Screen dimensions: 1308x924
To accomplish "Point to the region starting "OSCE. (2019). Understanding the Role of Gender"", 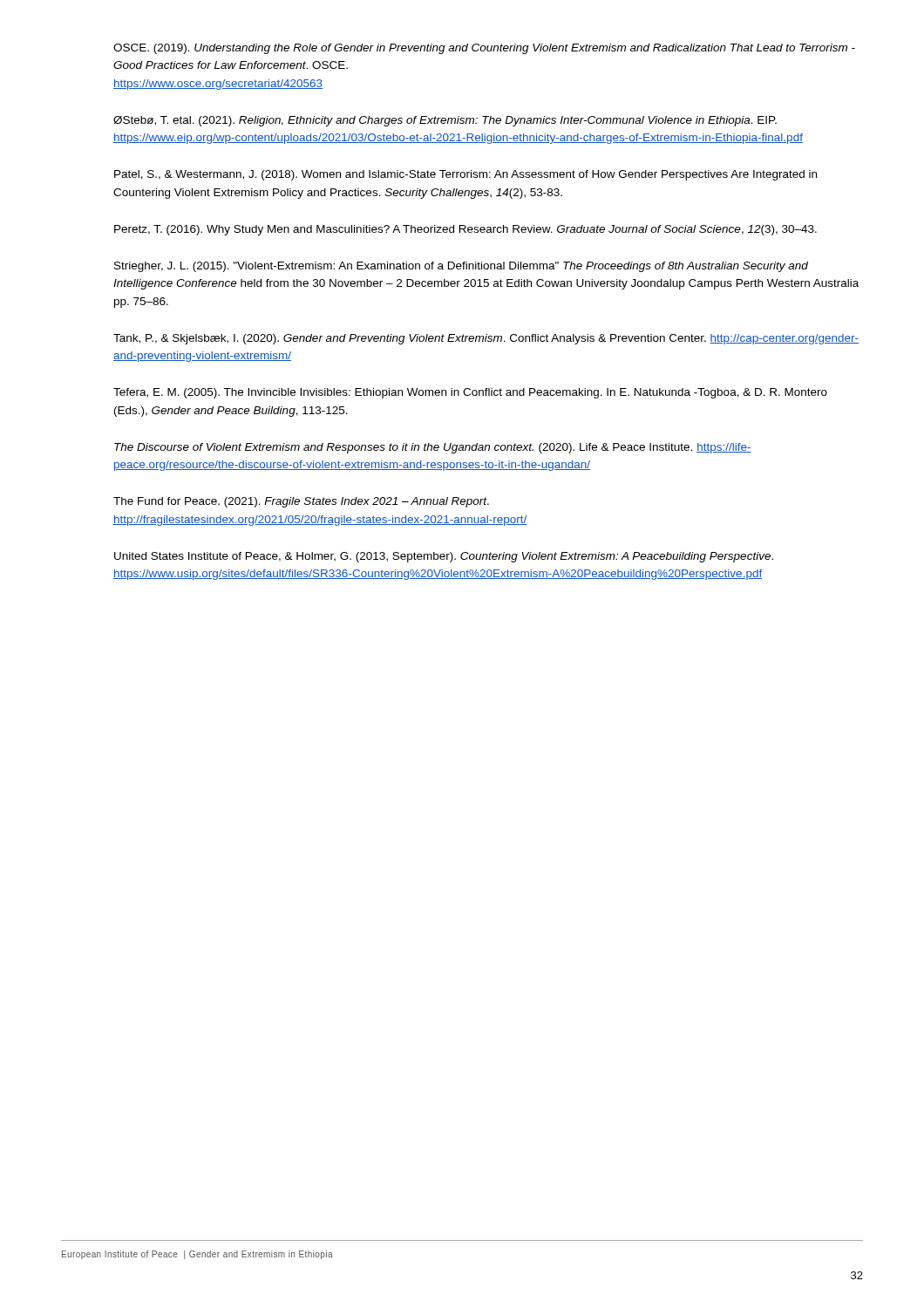I will click(484, 49).
